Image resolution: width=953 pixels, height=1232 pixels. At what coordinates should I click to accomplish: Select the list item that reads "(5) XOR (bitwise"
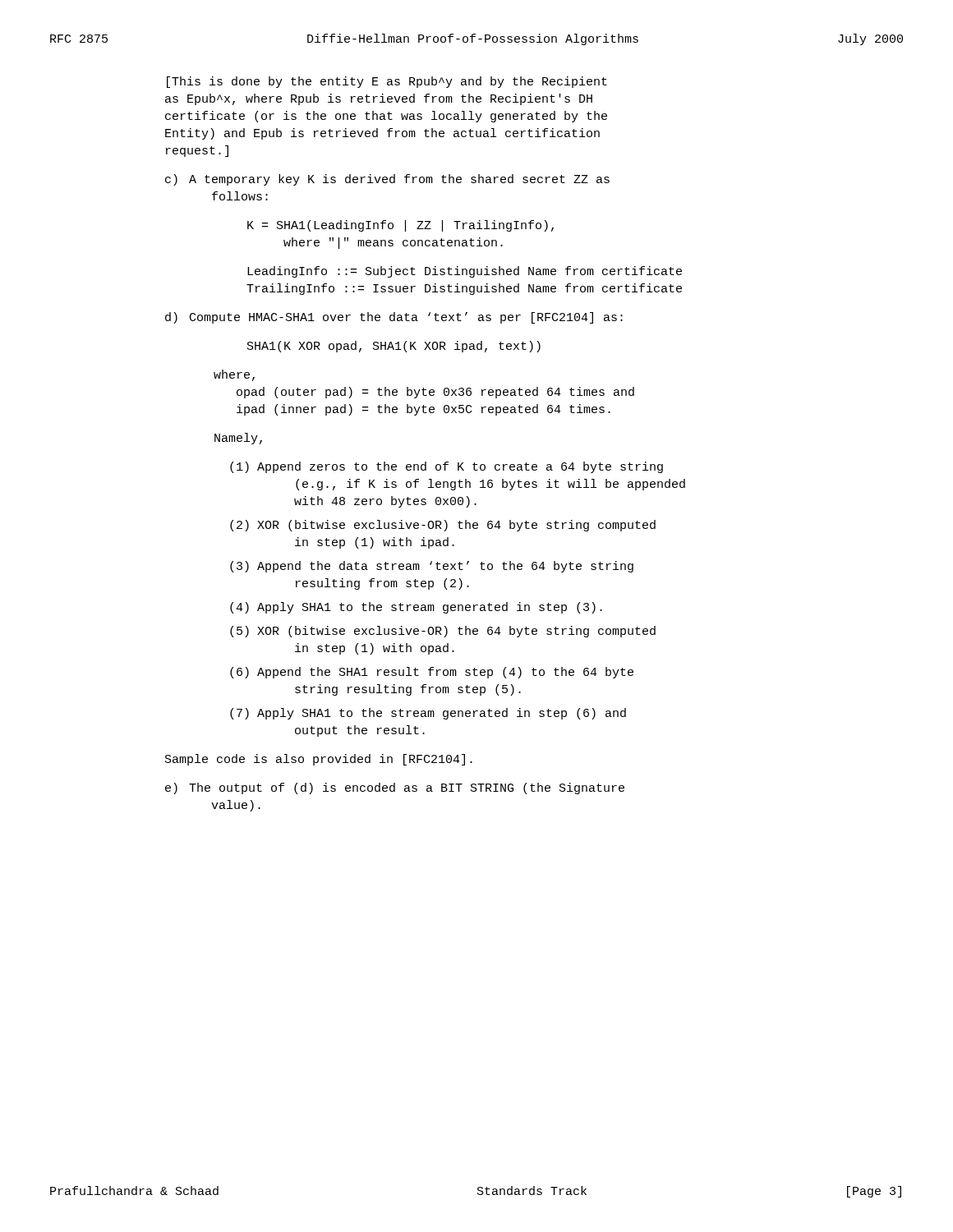click(x=550, y=641)
